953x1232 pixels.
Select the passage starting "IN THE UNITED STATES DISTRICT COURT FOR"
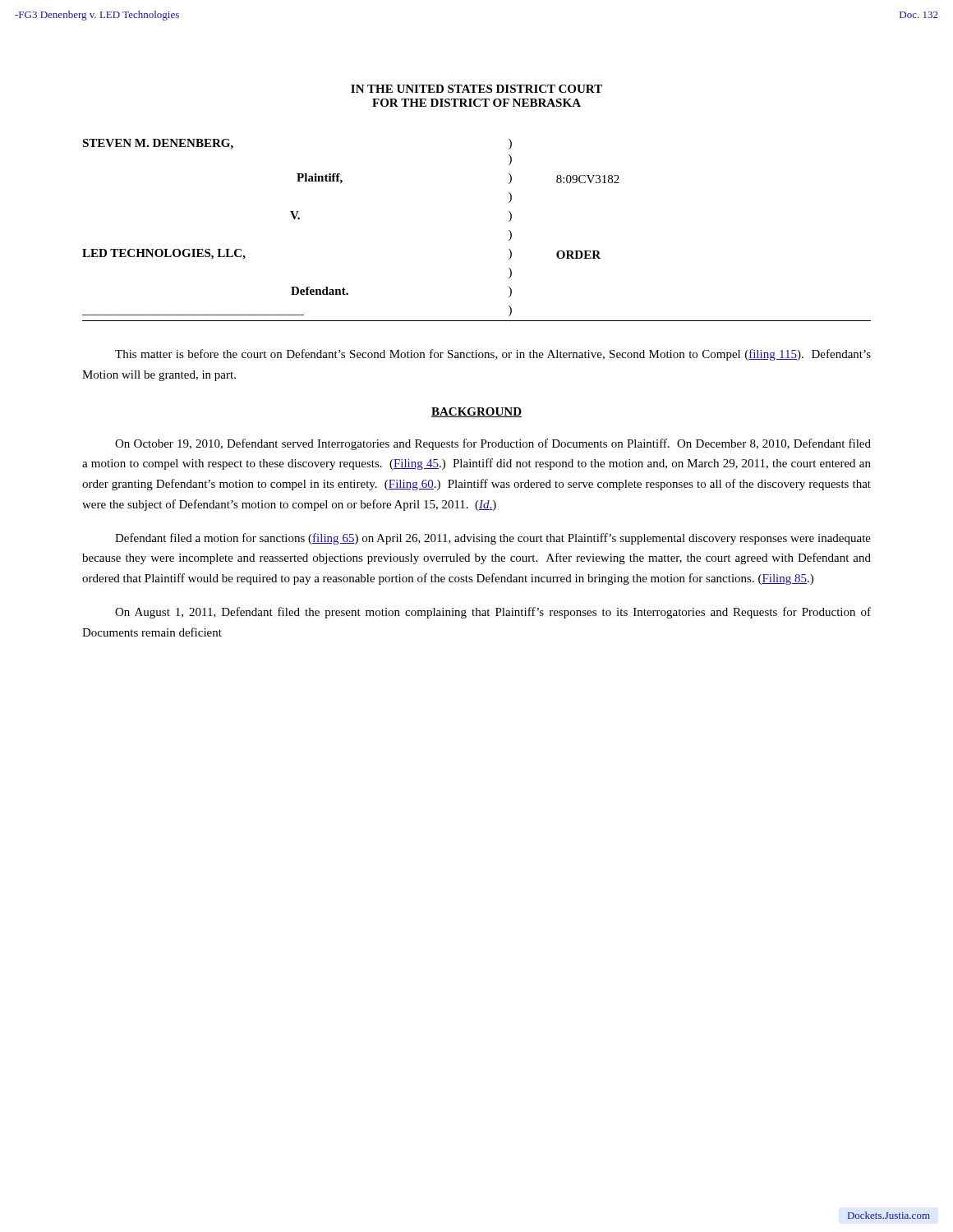[x=476, y=96]
